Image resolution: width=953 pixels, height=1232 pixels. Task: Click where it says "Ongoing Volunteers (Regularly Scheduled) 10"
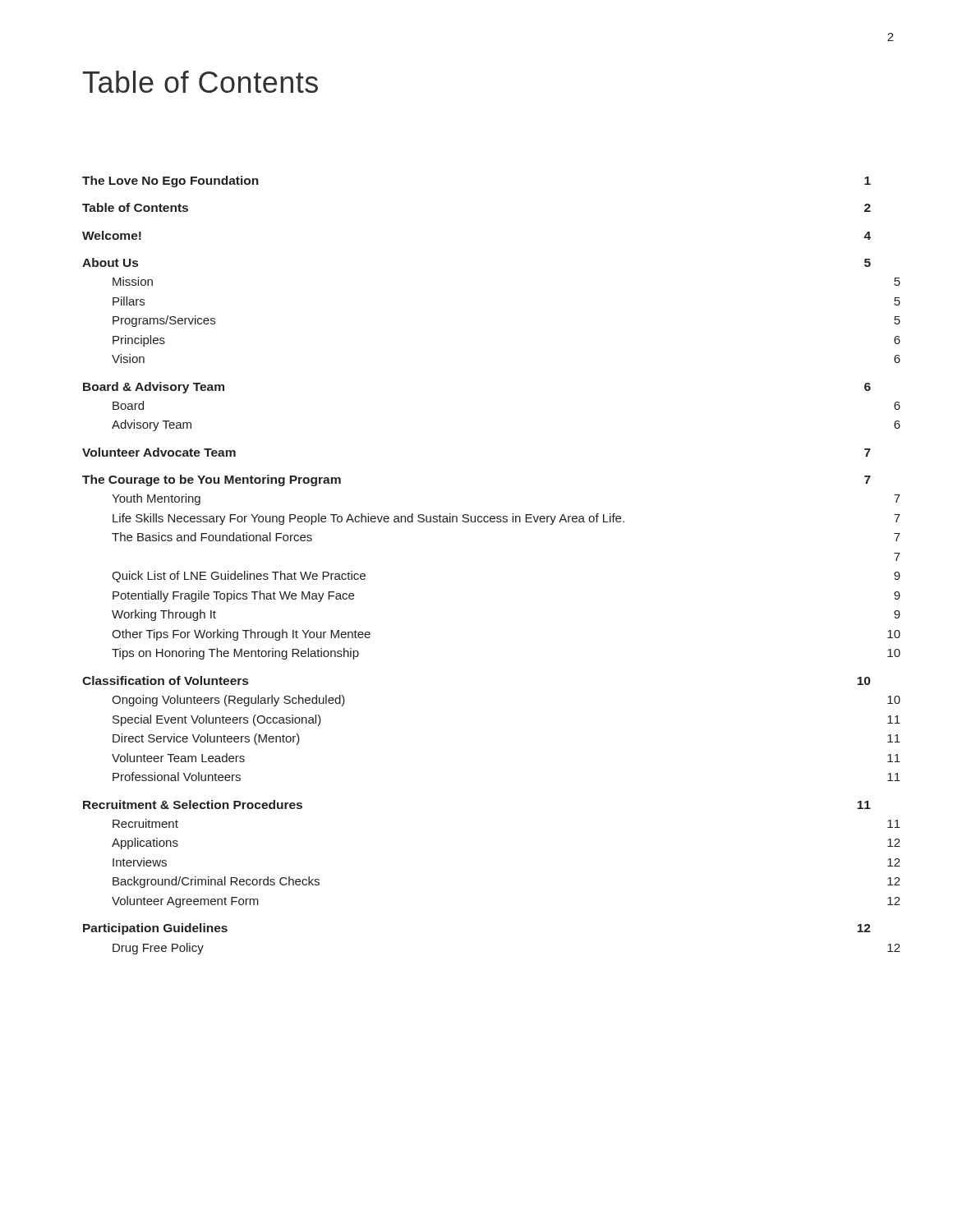226,700
